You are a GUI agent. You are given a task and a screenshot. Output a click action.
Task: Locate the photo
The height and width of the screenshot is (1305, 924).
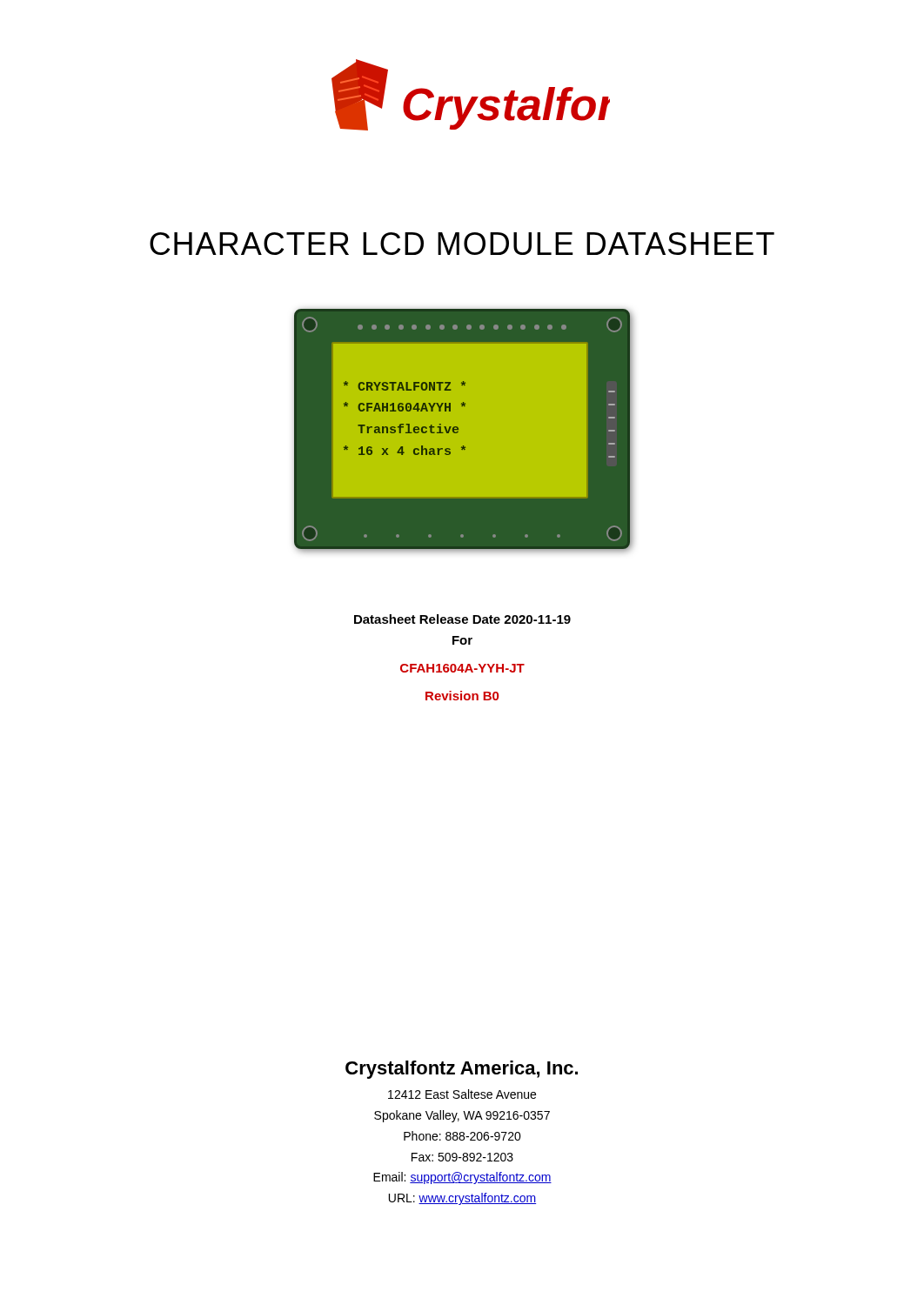click(x=462, y=429)
